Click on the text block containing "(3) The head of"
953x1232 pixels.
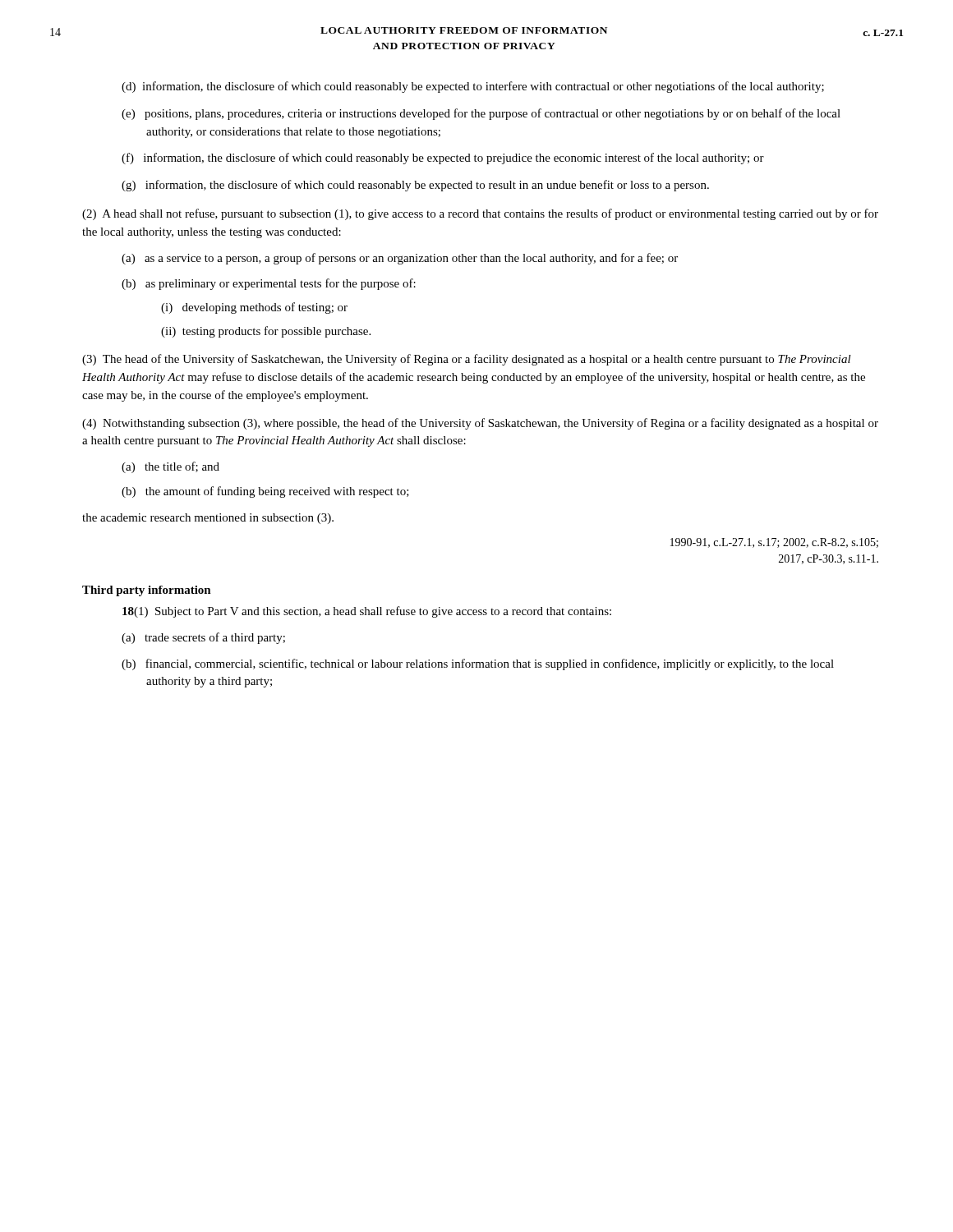pyautogui.click(x=474, y=377)
